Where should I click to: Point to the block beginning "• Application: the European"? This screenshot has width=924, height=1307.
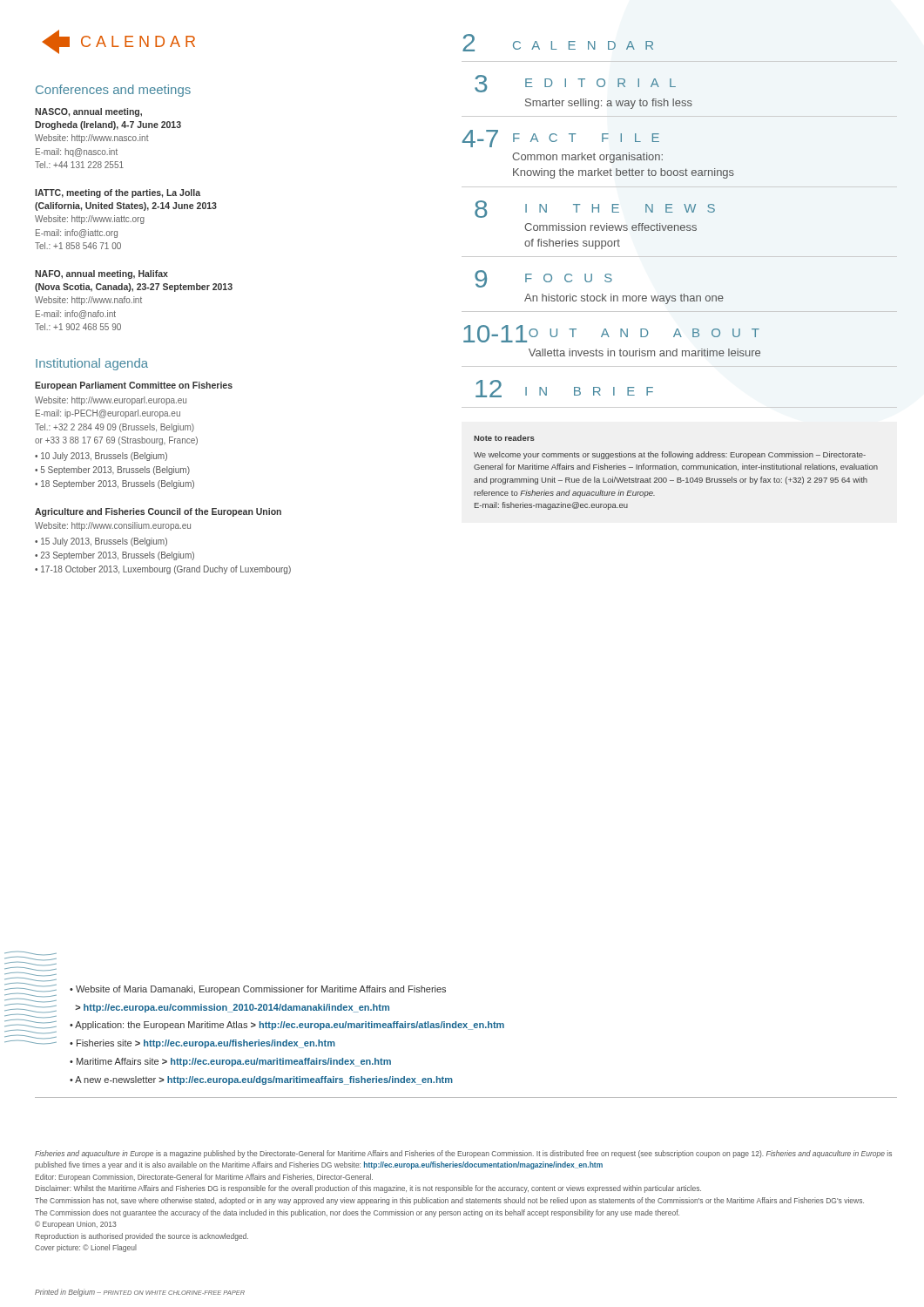[x=287, y=1025]
